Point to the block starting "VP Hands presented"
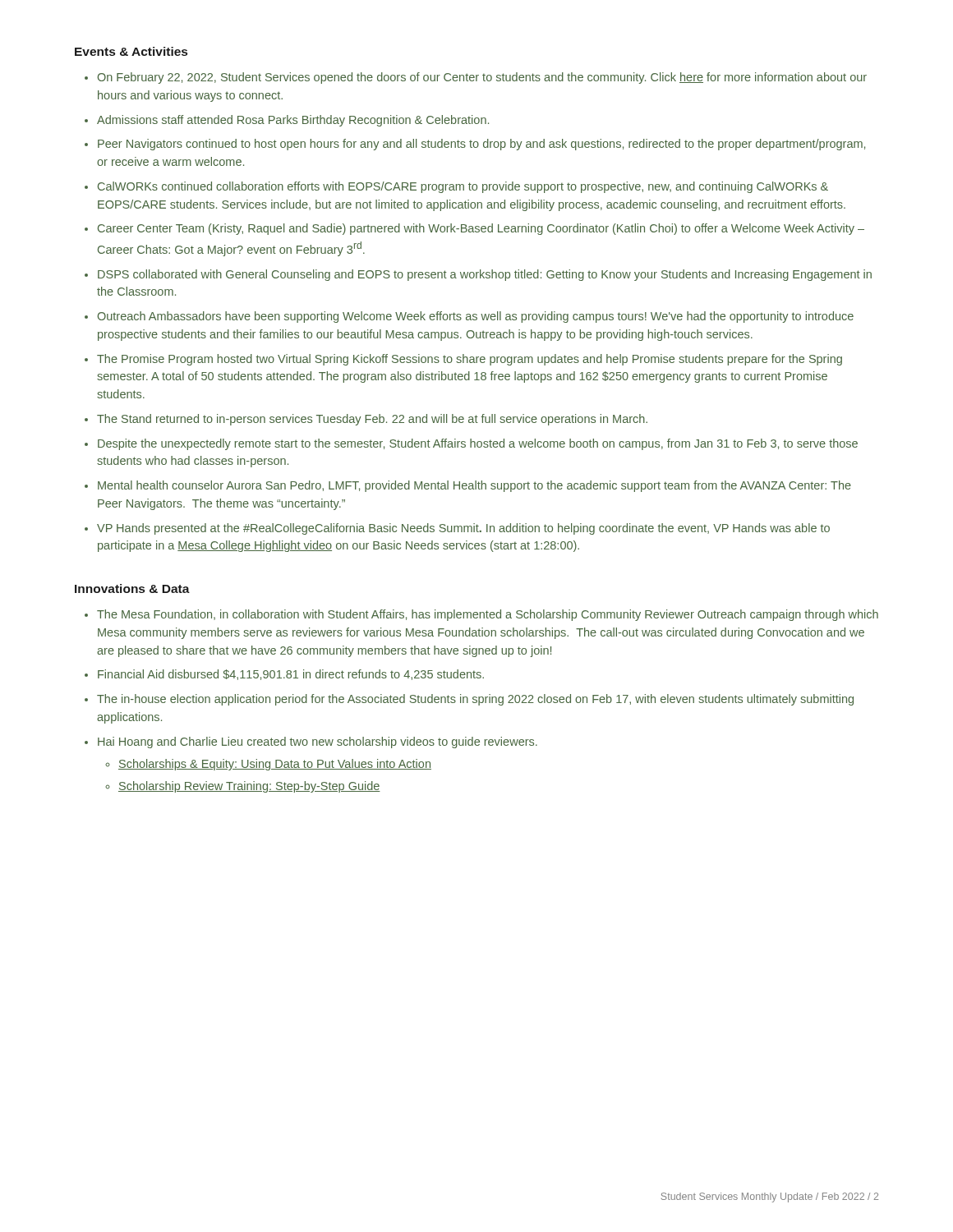The width and height of the screenshot is (953, 1232). pos(464,537)
